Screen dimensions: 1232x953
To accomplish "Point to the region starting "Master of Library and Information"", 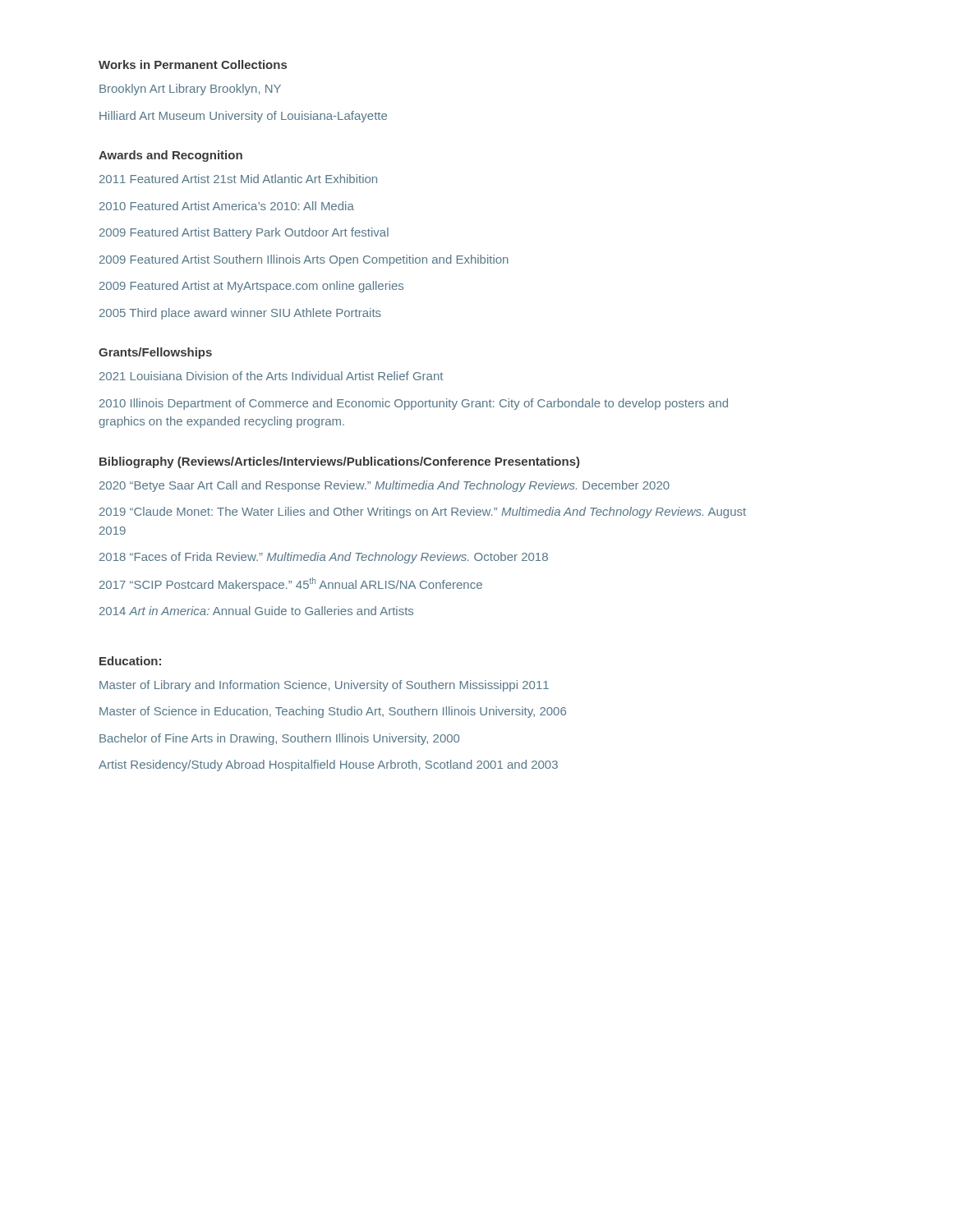I will pyautogui.click(x=324, y=684).
